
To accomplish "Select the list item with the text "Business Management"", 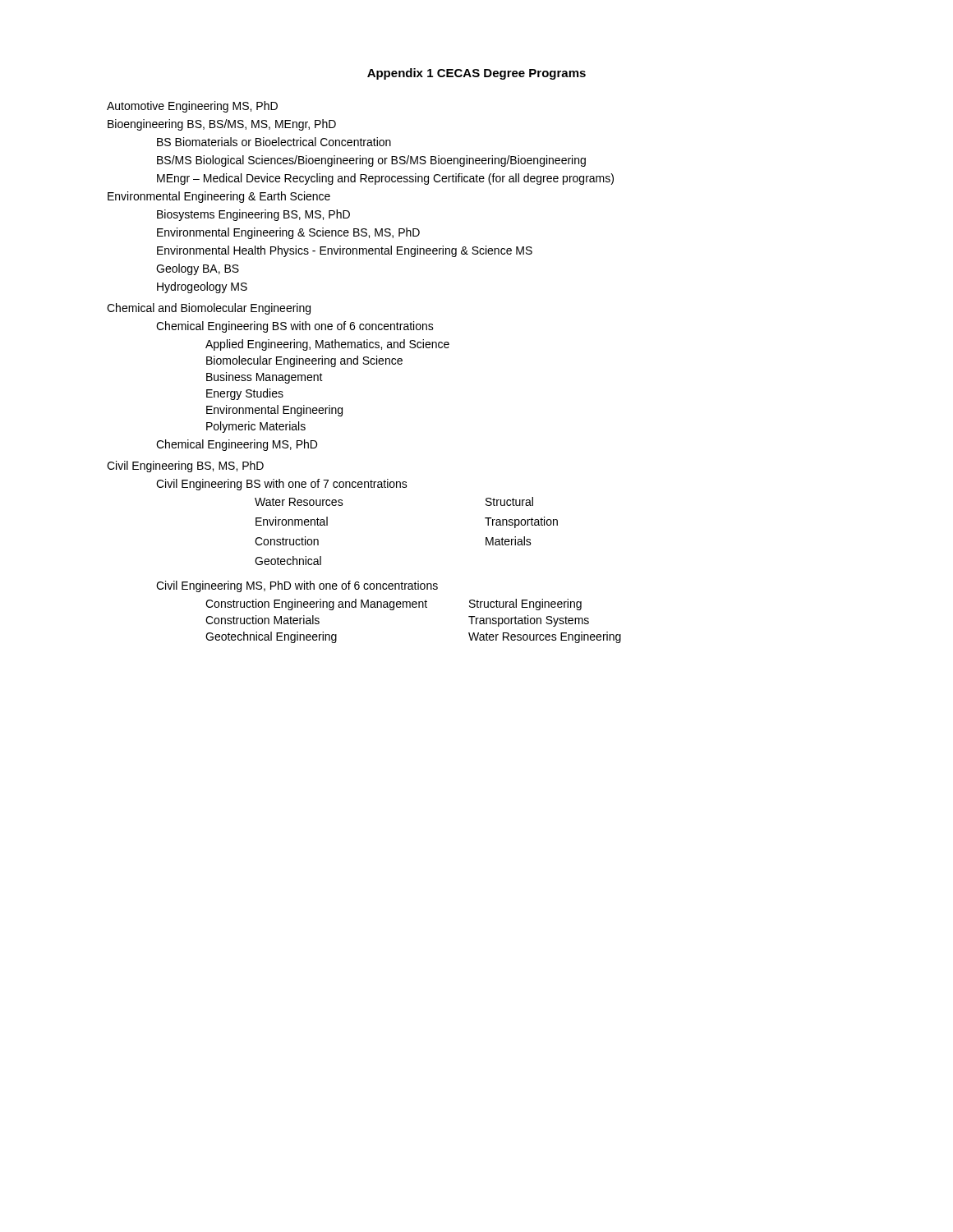I will (264, 377).
